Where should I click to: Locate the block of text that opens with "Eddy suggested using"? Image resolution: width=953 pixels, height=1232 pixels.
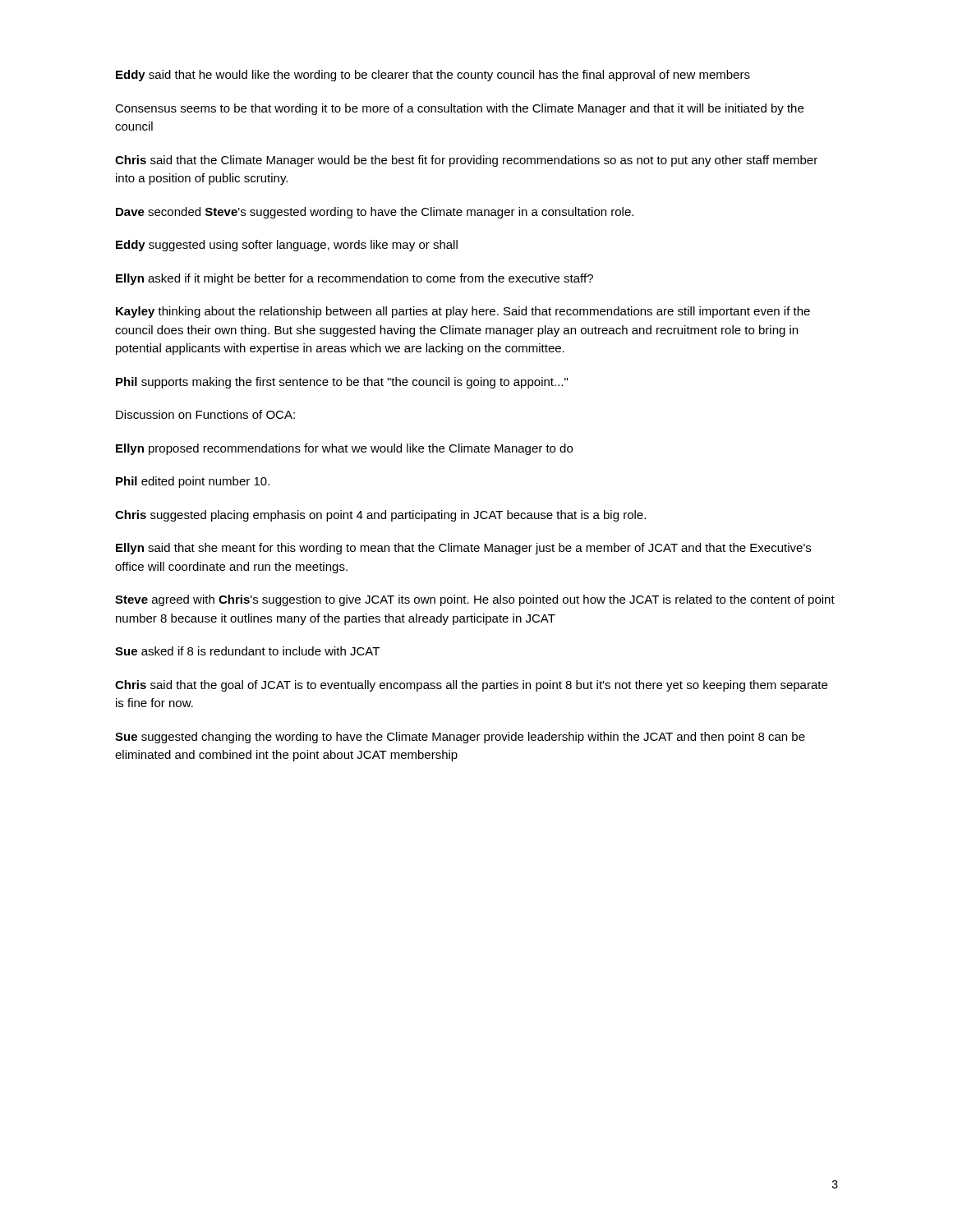coord(287,244)
